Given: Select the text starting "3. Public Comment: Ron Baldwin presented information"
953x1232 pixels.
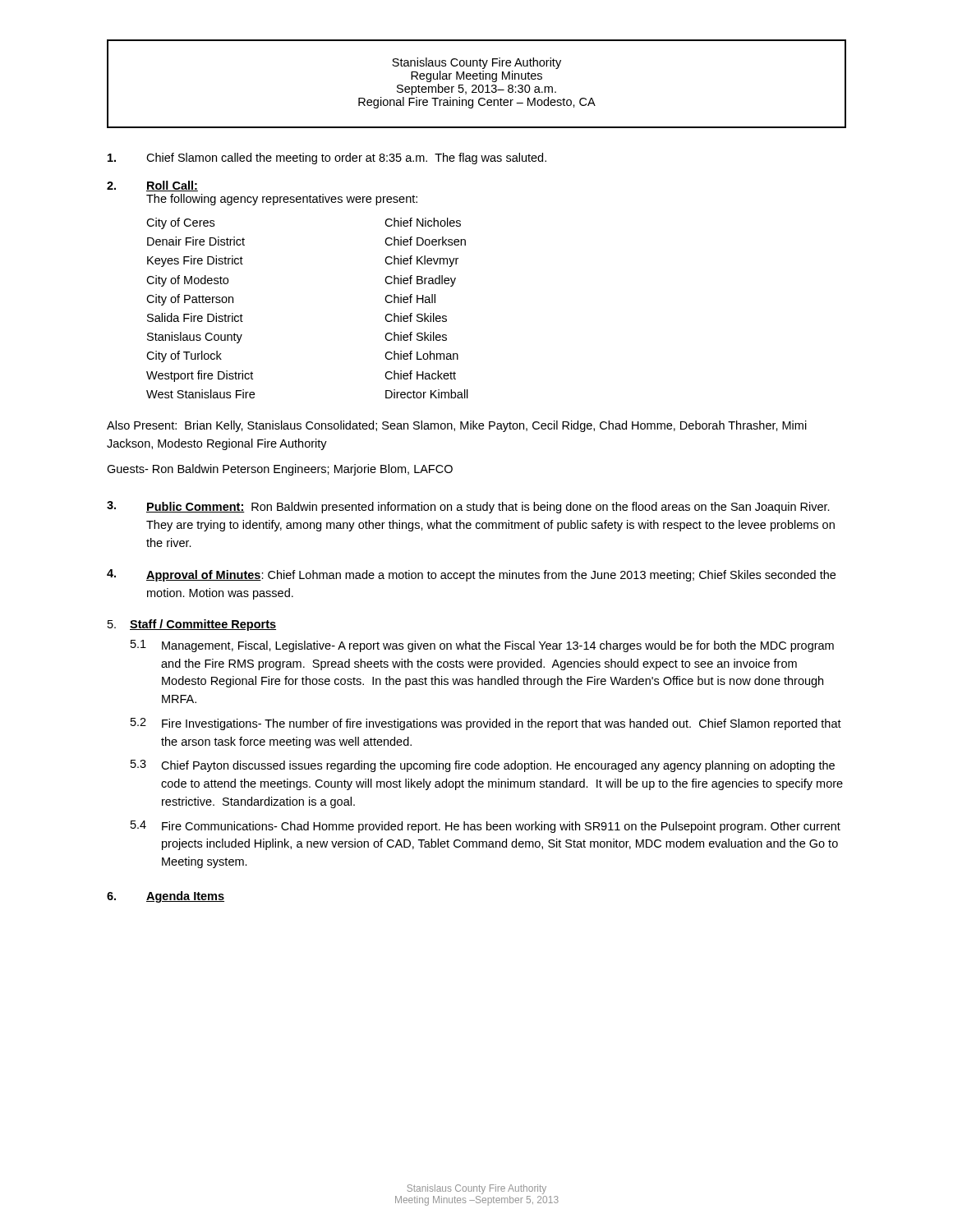Looking at the screenshot, I should click(476, 525).
